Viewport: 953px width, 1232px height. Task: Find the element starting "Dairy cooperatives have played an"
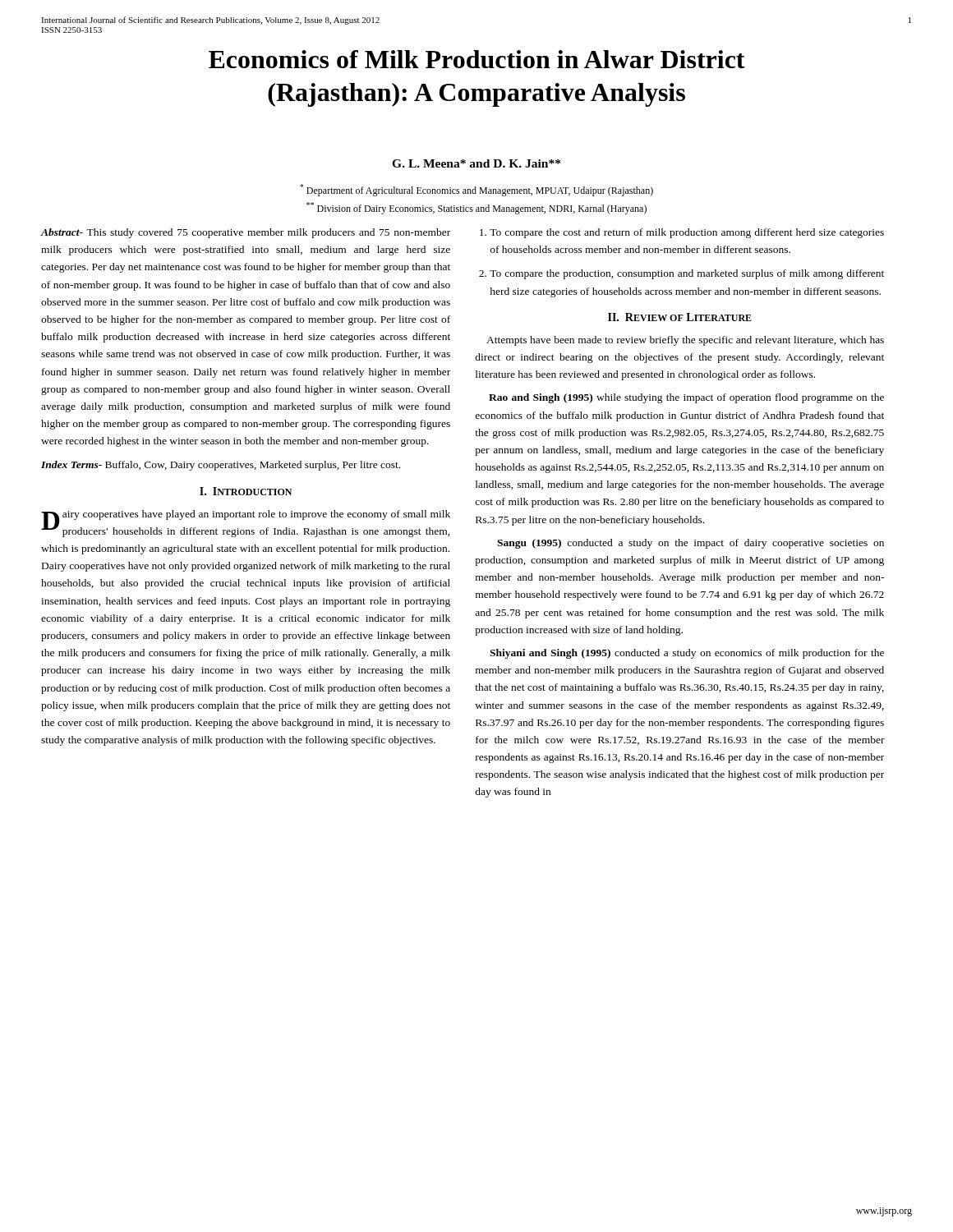pyautogui.click(x=246, y=627)
